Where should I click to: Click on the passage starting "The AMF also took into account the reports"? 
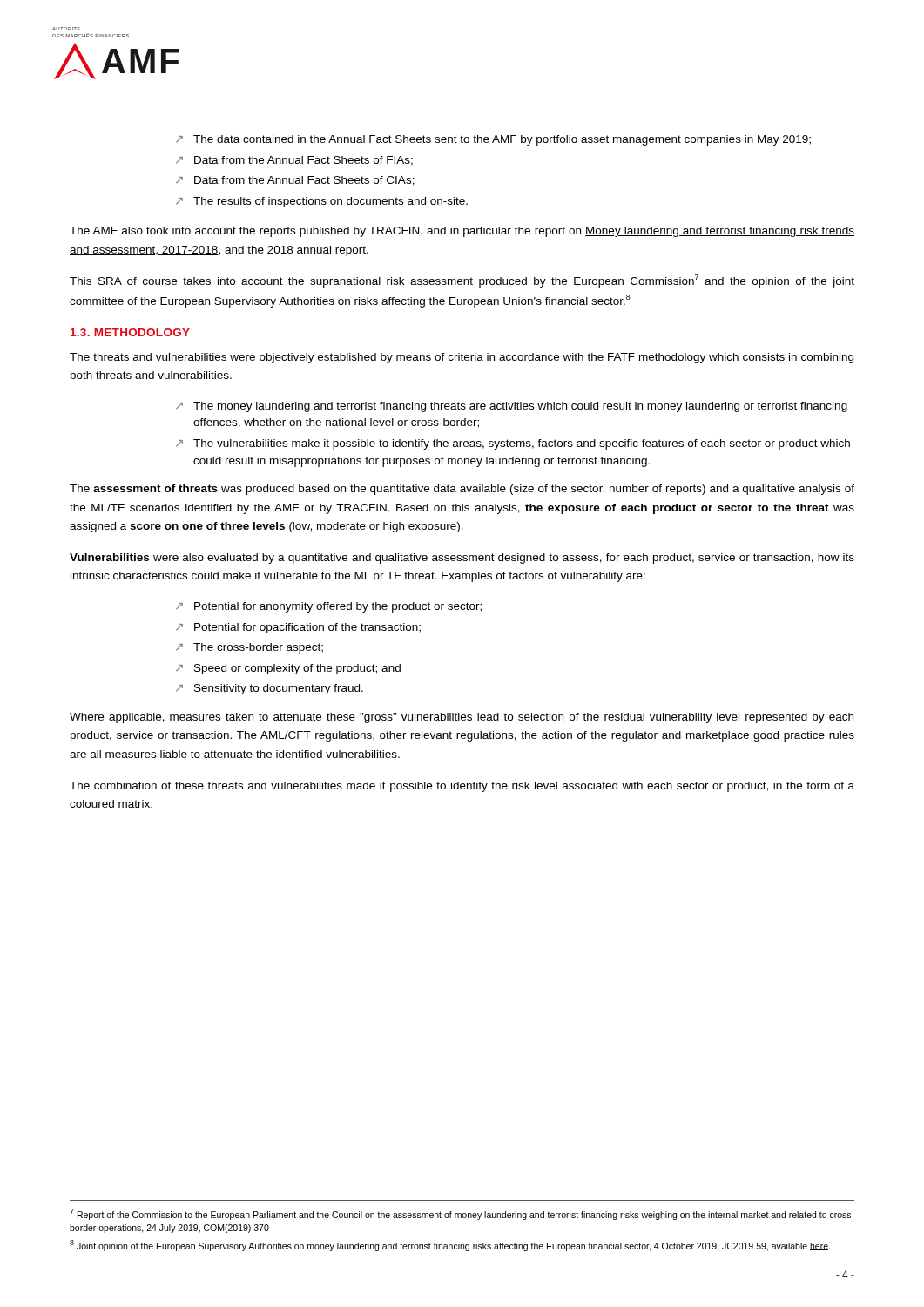pyautogui.click(x=462, y=240)
